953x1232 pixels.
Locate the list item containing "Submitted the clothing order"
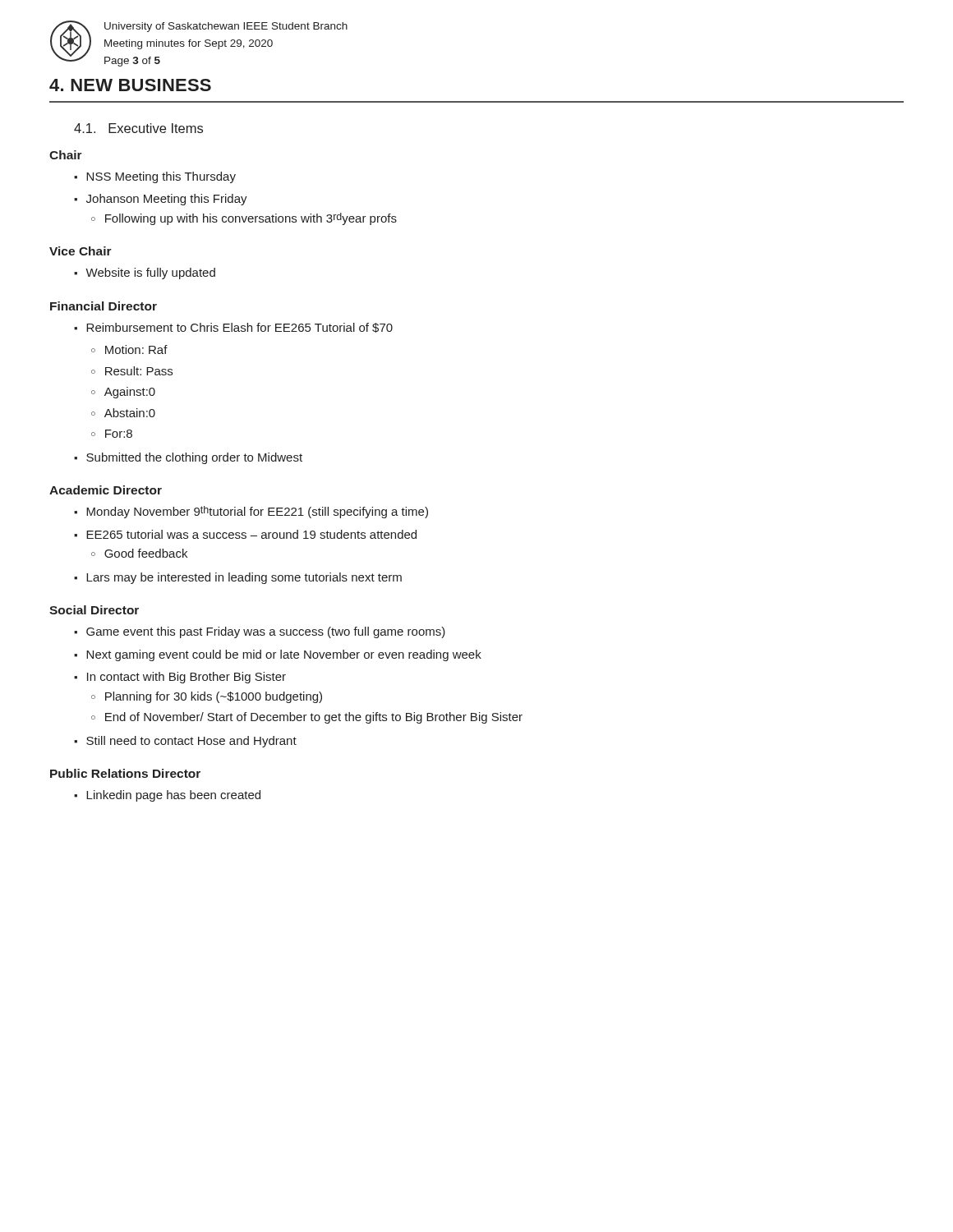188,458
